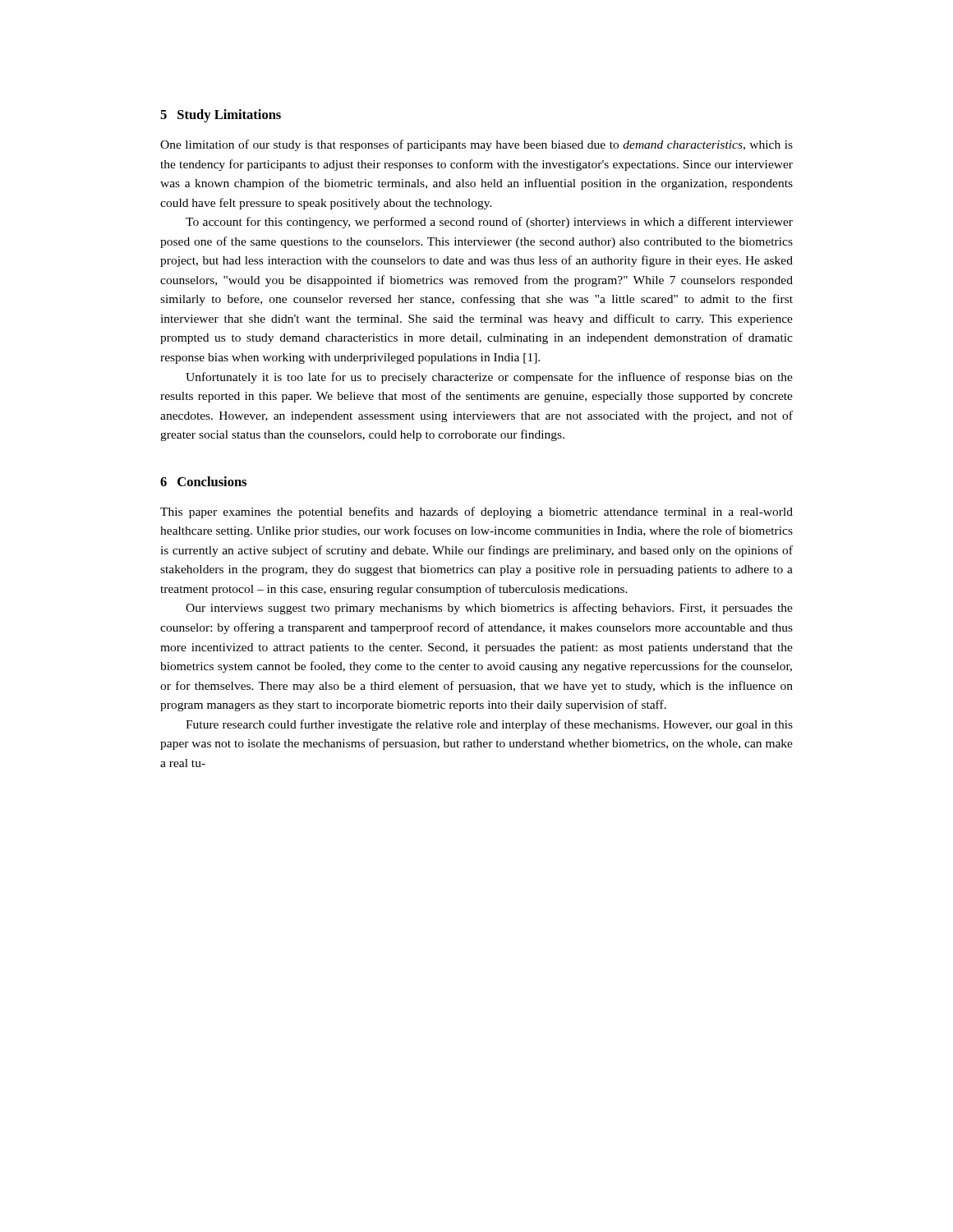This screenshot has width=953, height=1232.
Task: Click the passage that begins "Future research could"
Action: pos(476,743)
